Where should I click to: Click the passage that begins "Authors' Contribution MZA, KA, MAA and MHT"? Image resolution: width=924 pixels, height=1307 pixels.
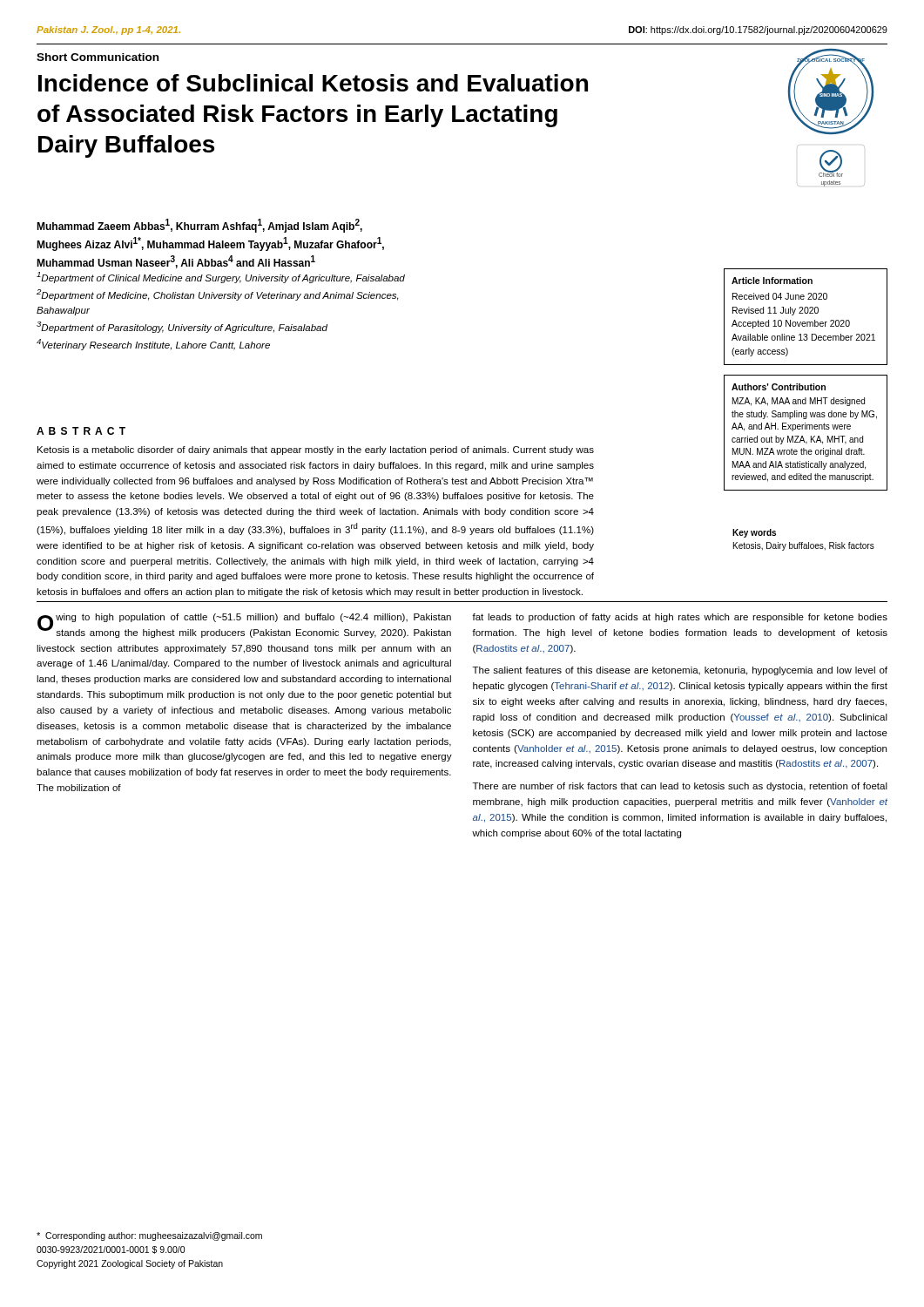806,431
